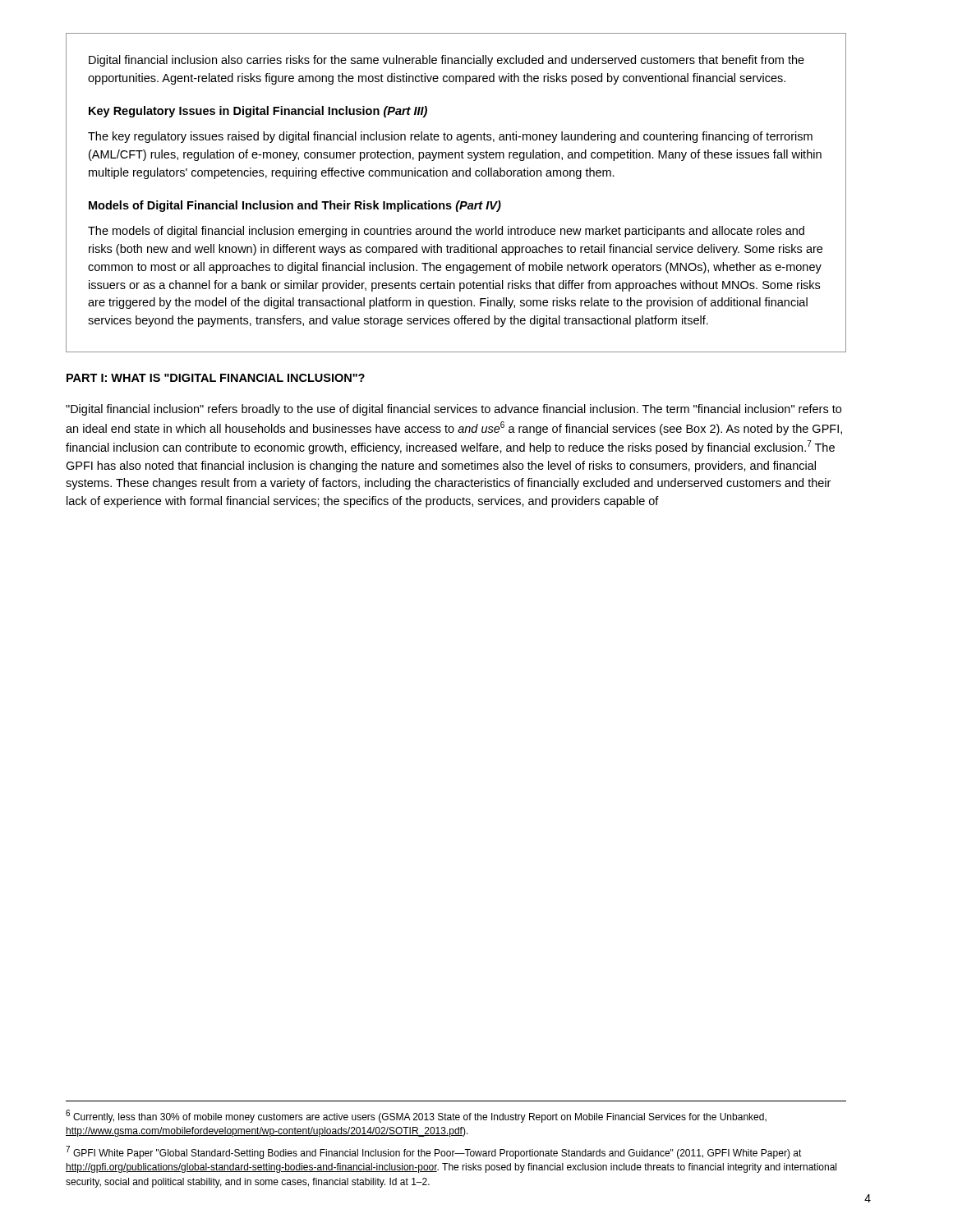
Task: Point to the block beginning "The models of digital financial"
Action: pyautogui.click(x=455, y=276)
